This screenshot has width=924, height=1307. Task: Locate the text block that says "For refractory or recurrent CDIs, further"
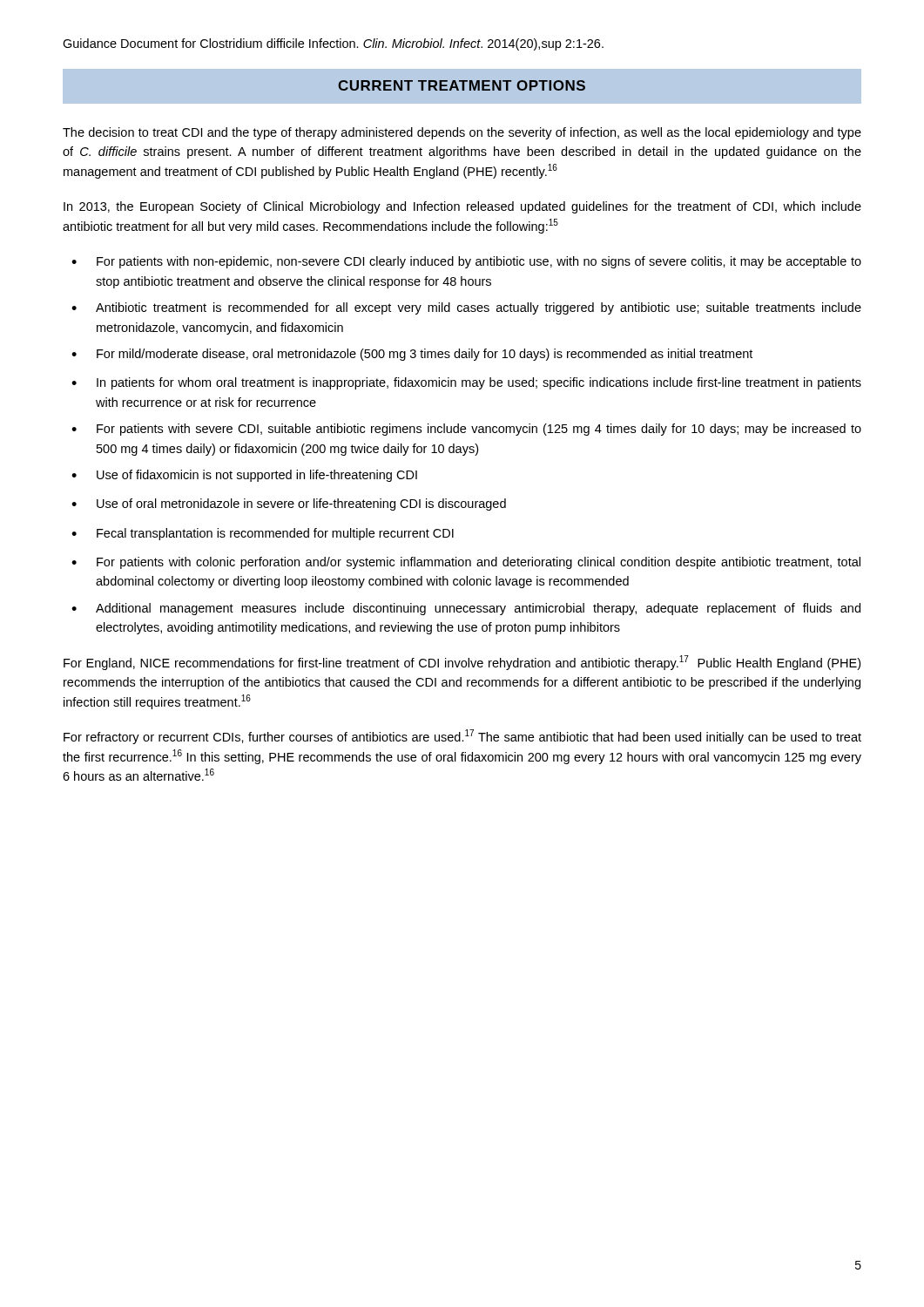(x=462, y=756)
